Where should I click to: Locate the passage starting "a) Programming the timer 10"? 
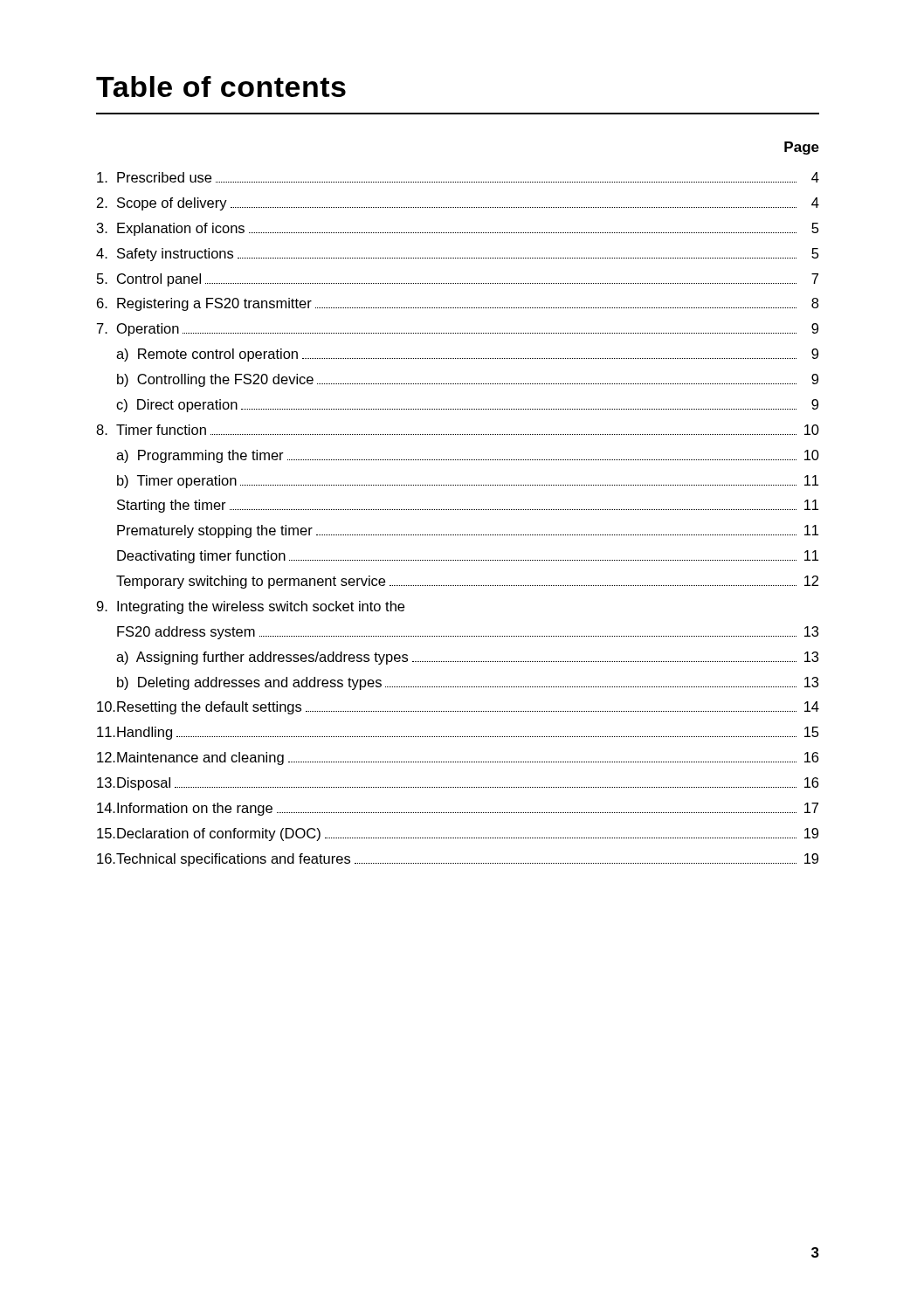pyautogui.click(x=458, y=455)
